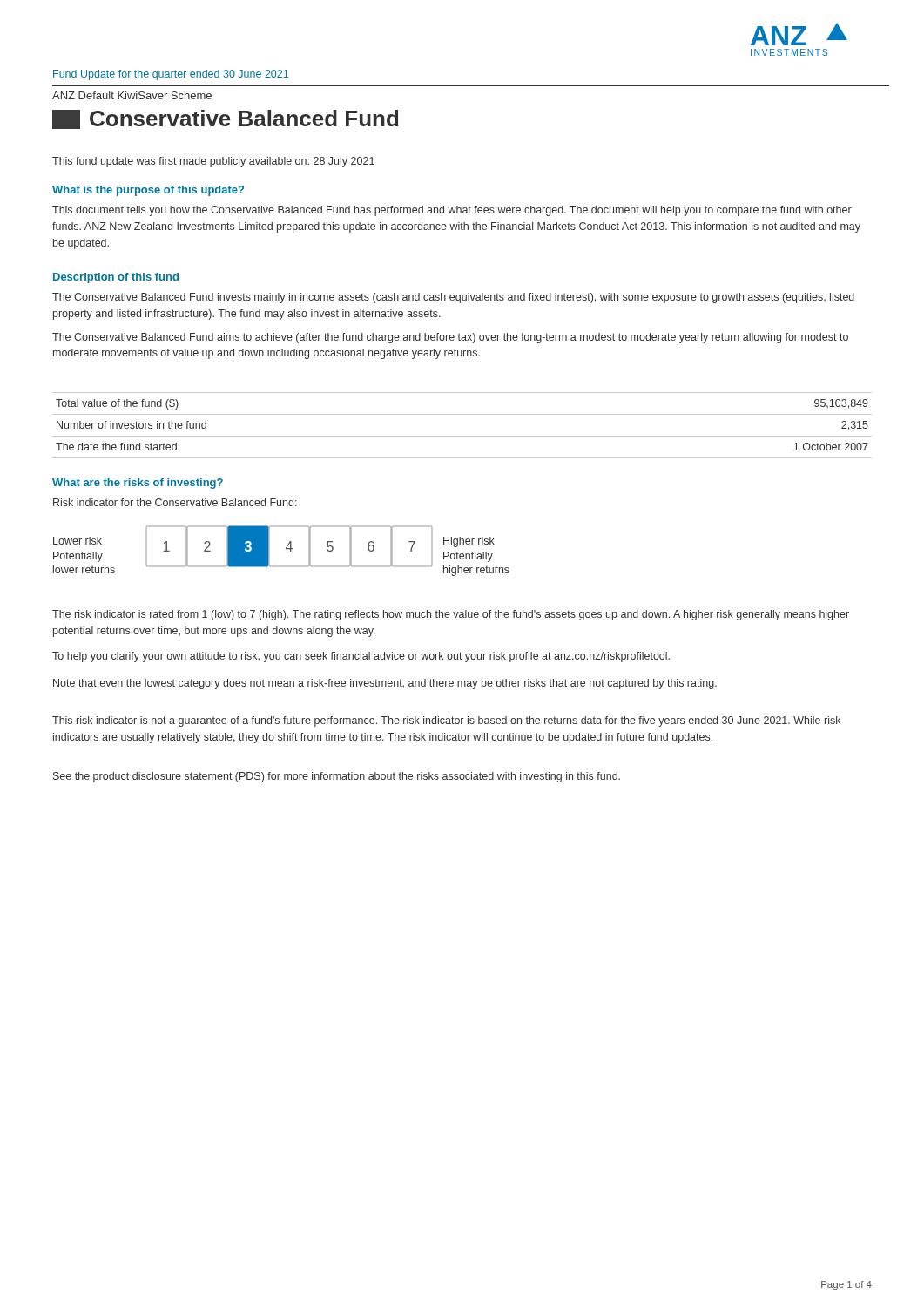Locate the block of text that opens with "The risk indicator is"

point(462,623)
